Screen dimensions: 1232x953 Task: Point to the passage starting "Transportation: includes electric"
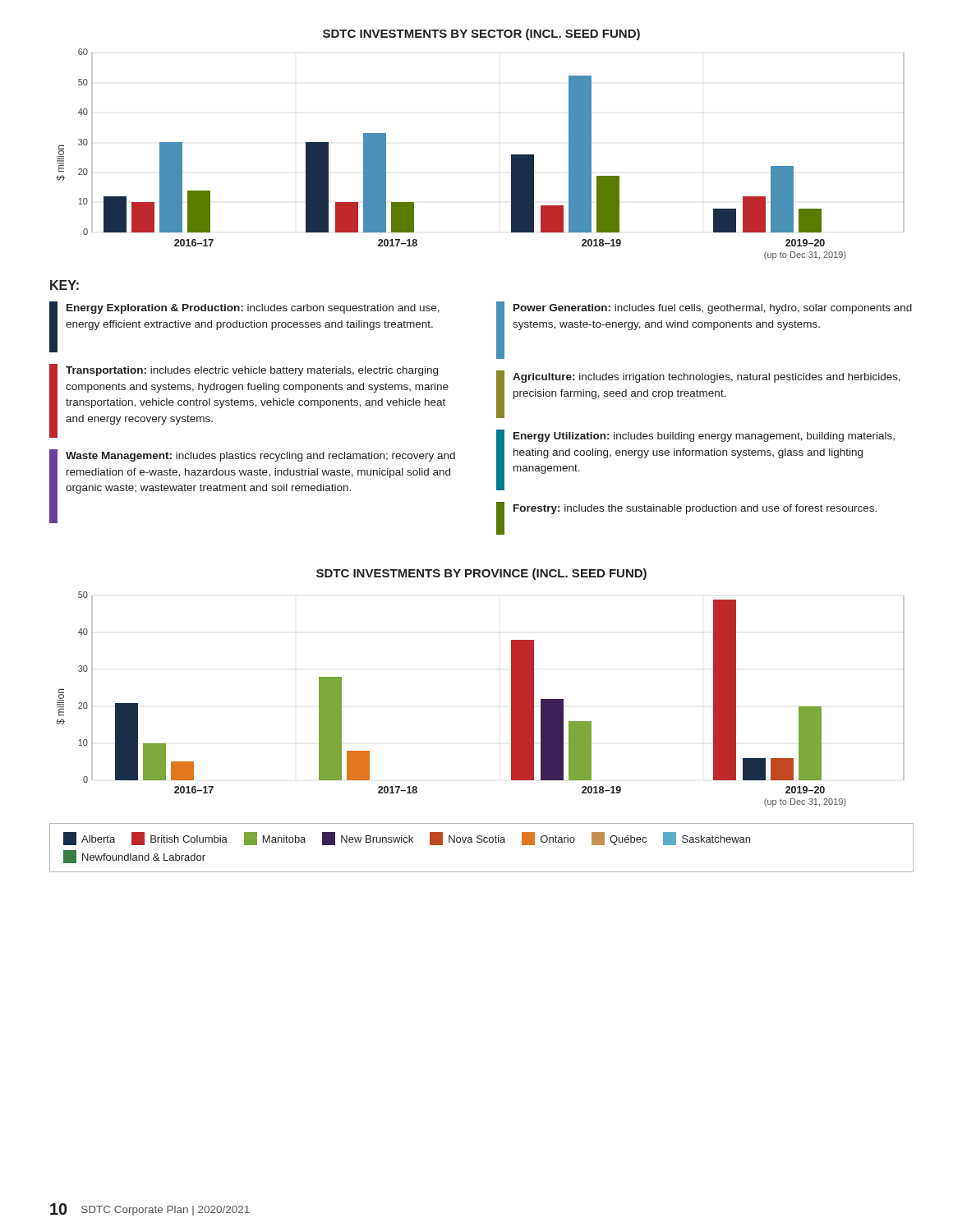tap(258, 400)
